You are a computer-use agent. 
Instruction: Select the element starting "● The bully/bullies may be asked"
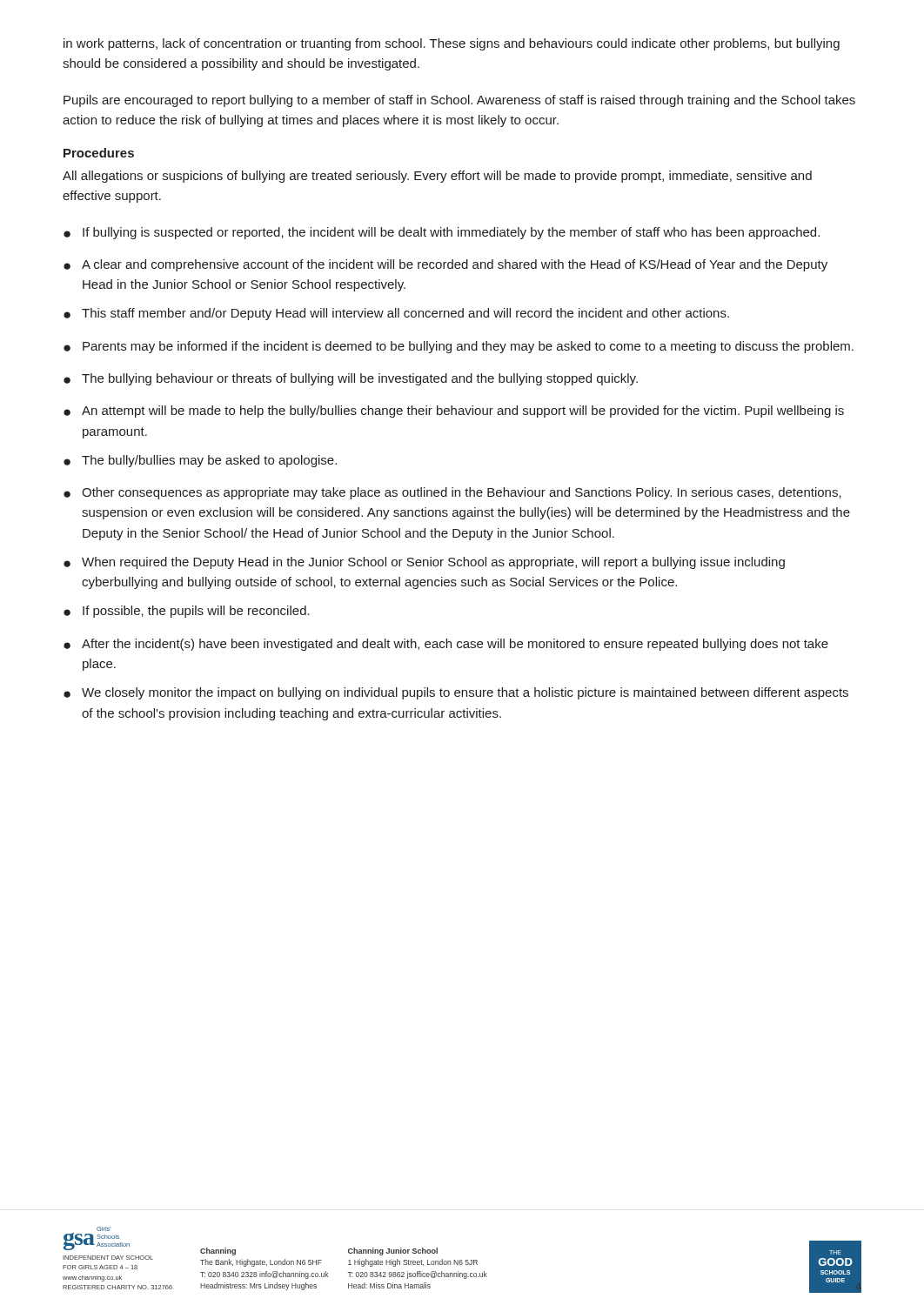pos(200,461)
